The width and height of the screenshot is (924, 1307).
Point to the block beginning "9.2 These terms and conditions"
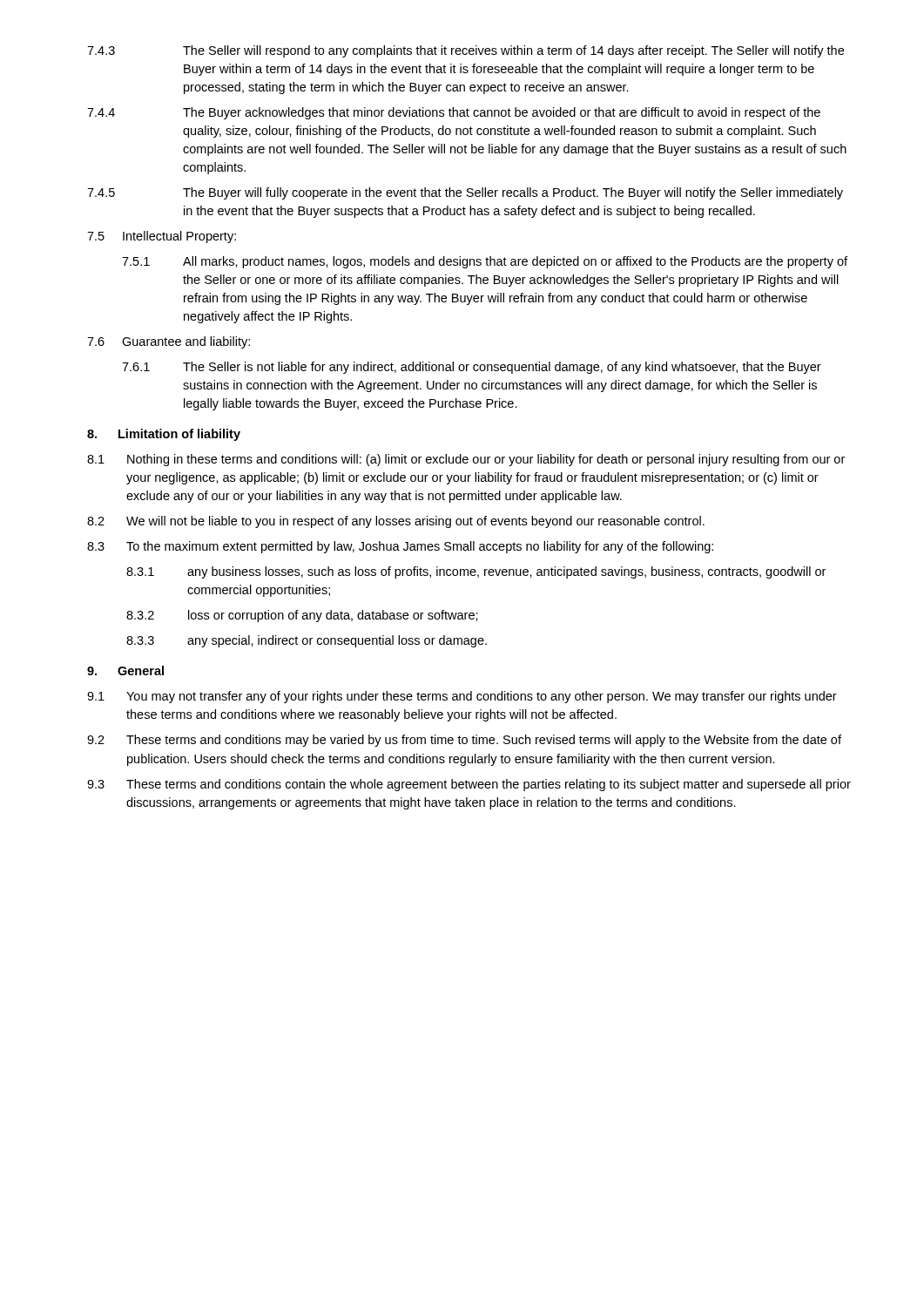click(471, 750)
